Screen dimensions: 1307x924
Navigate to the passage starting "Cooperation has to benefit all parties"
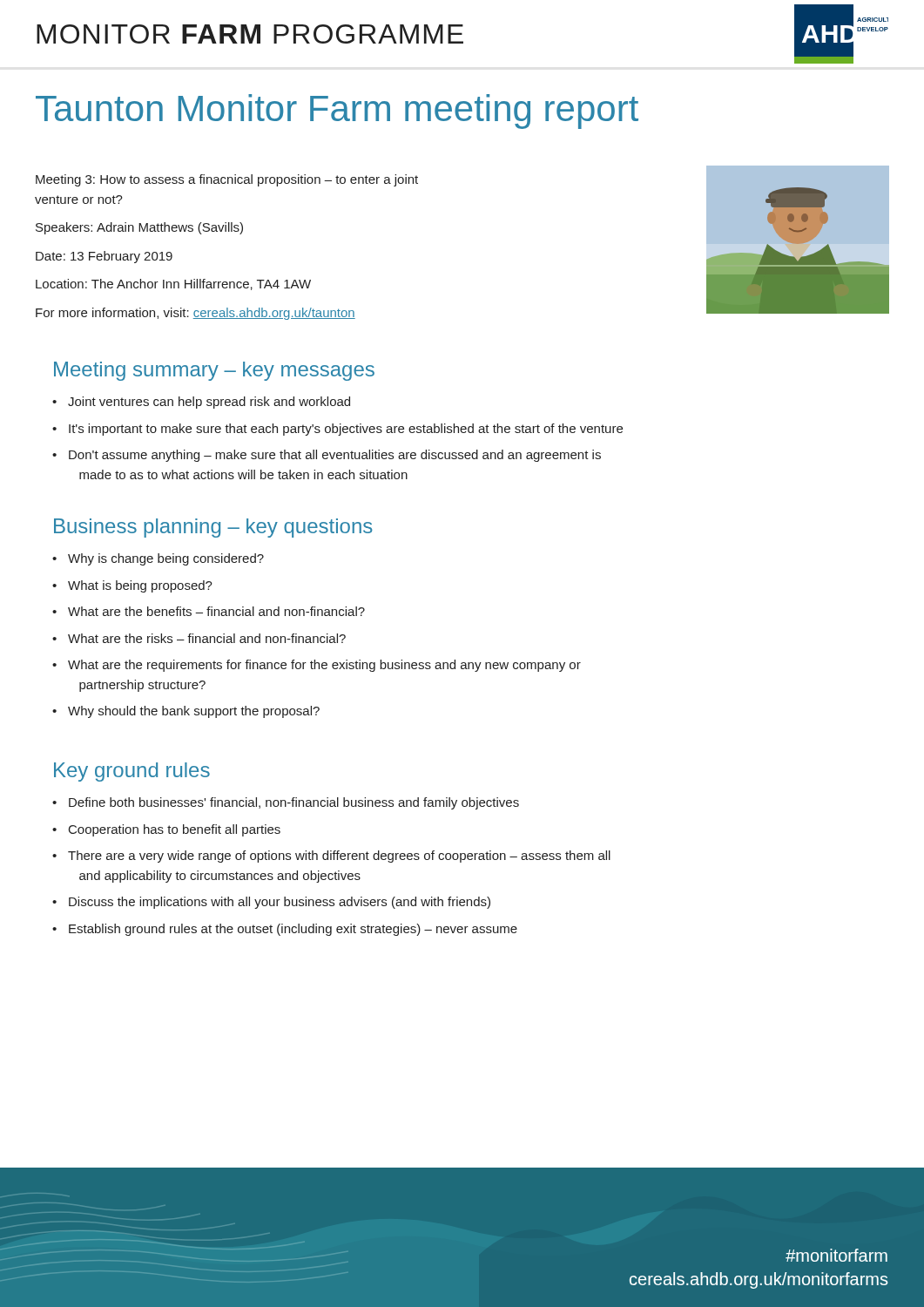(174, 829)
